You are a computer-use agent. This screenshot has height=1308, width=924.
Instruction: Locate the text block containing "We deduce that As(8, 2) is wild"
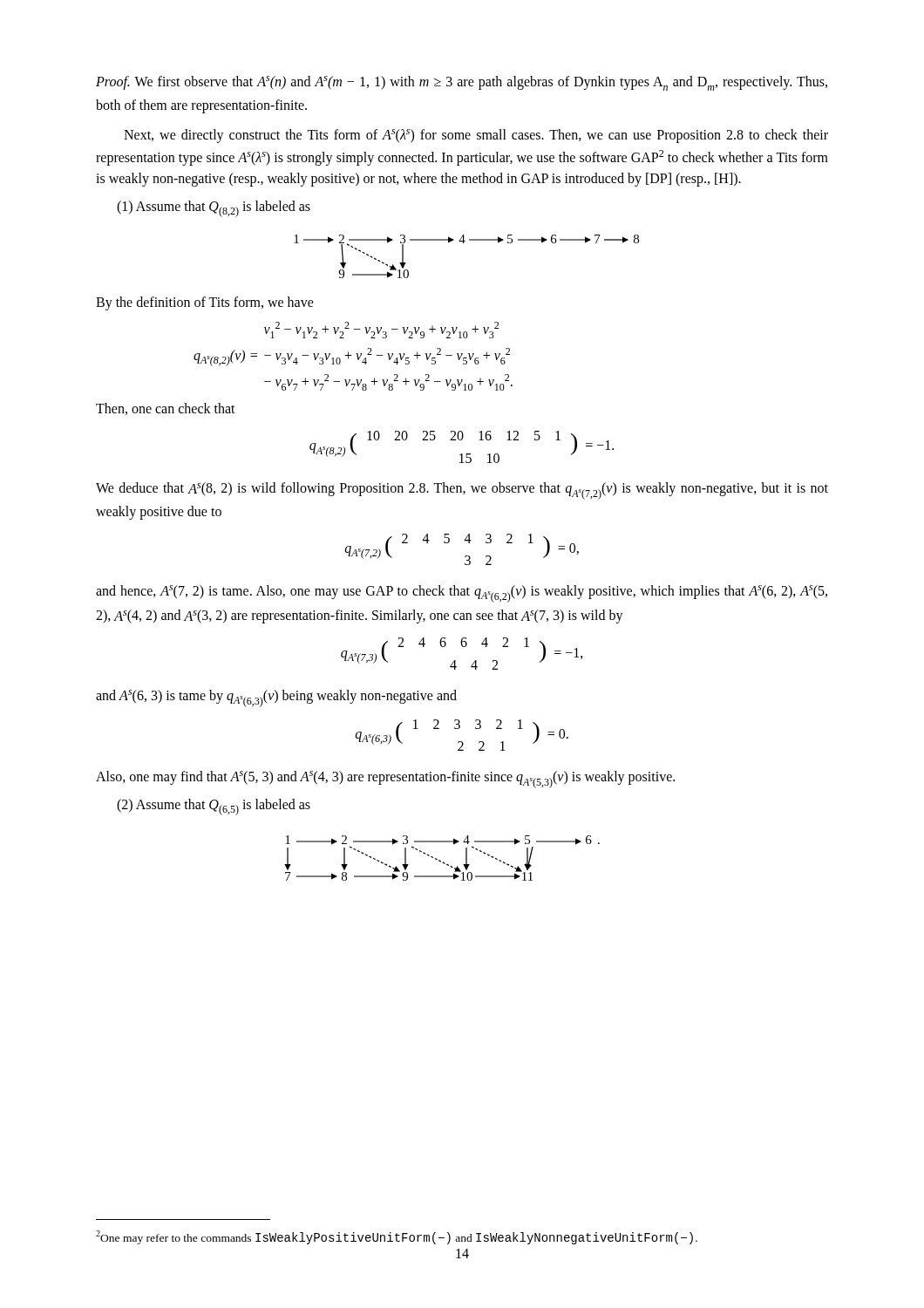462,498
